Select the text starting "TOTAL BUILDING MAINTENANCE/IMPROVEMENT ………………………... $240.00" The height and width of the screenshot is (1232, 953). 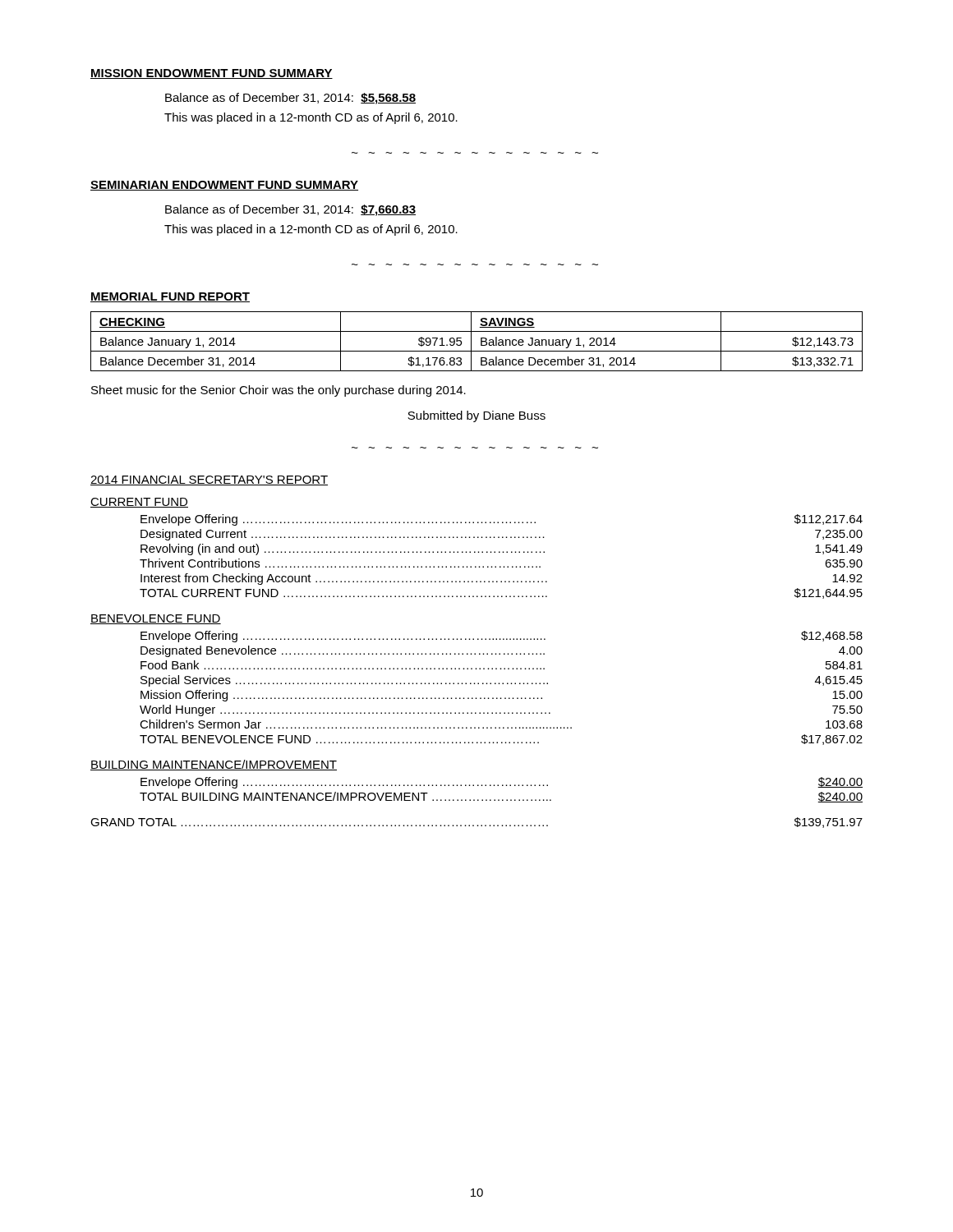501,796
